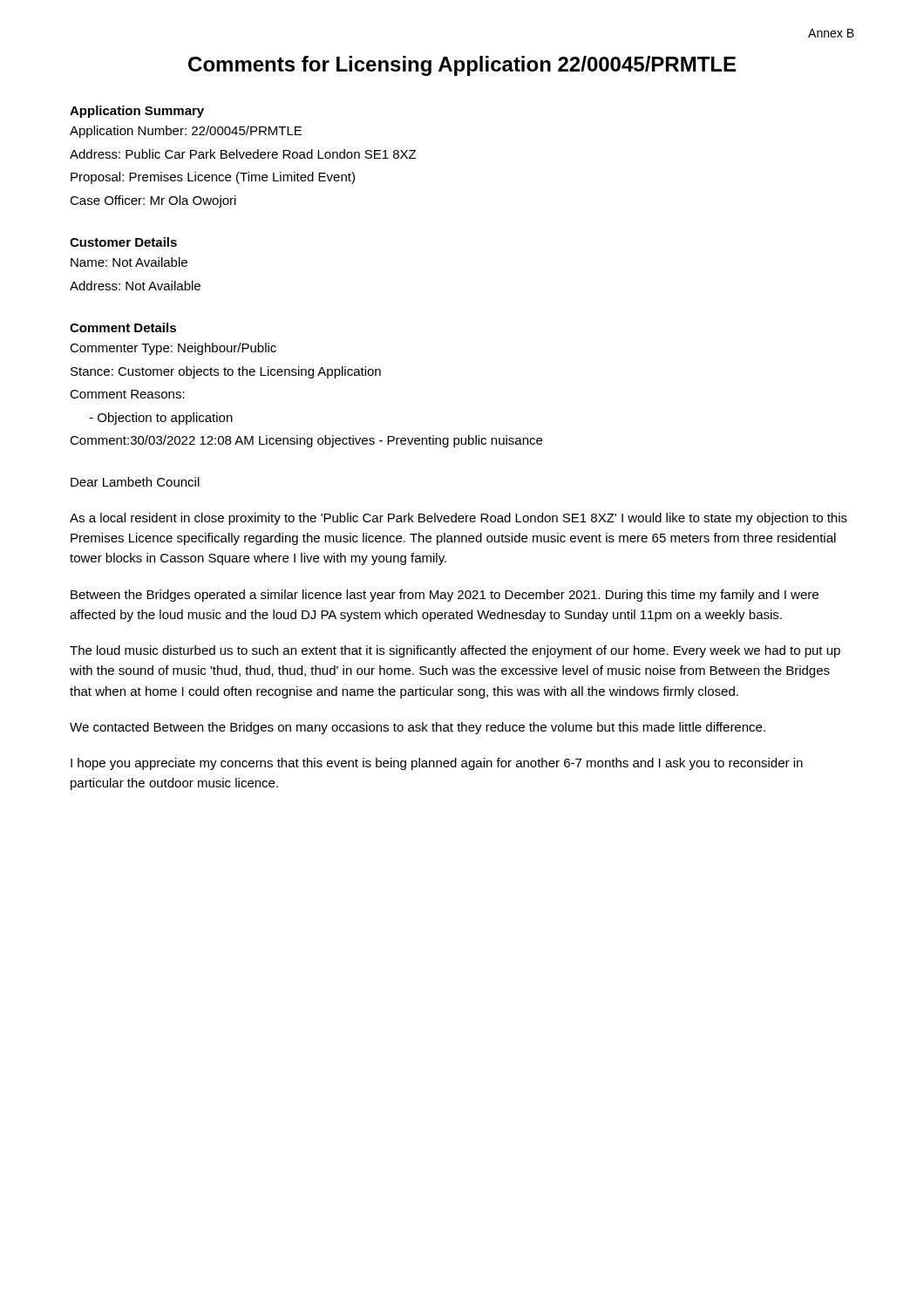Viewport: 924px width, 1308px height.
Task: Point to the region starting "As a local"
Action: tap(462, 538)
